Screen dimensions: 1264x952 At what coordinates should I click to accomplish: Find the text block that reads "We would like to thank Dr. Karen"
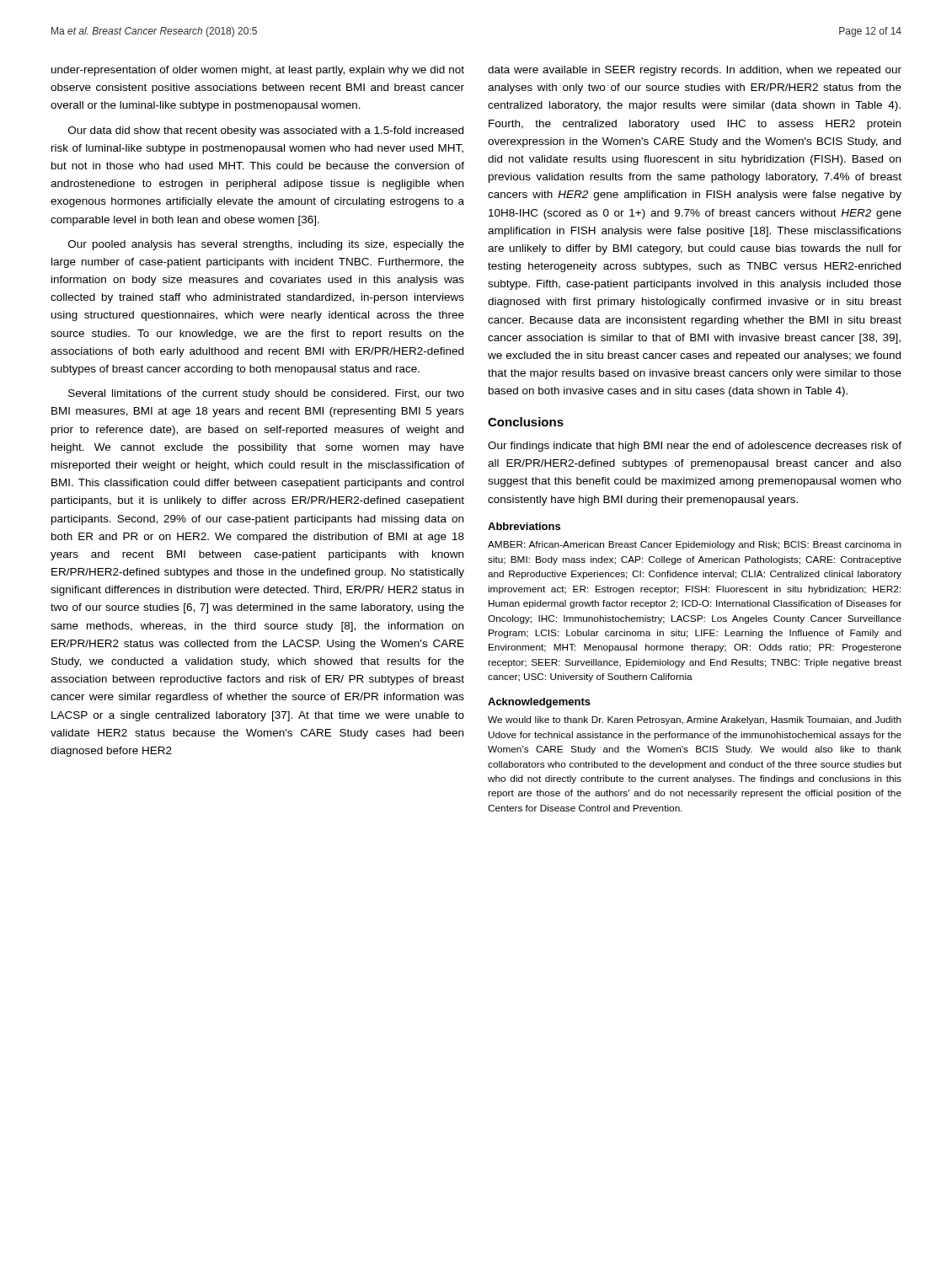695,765
